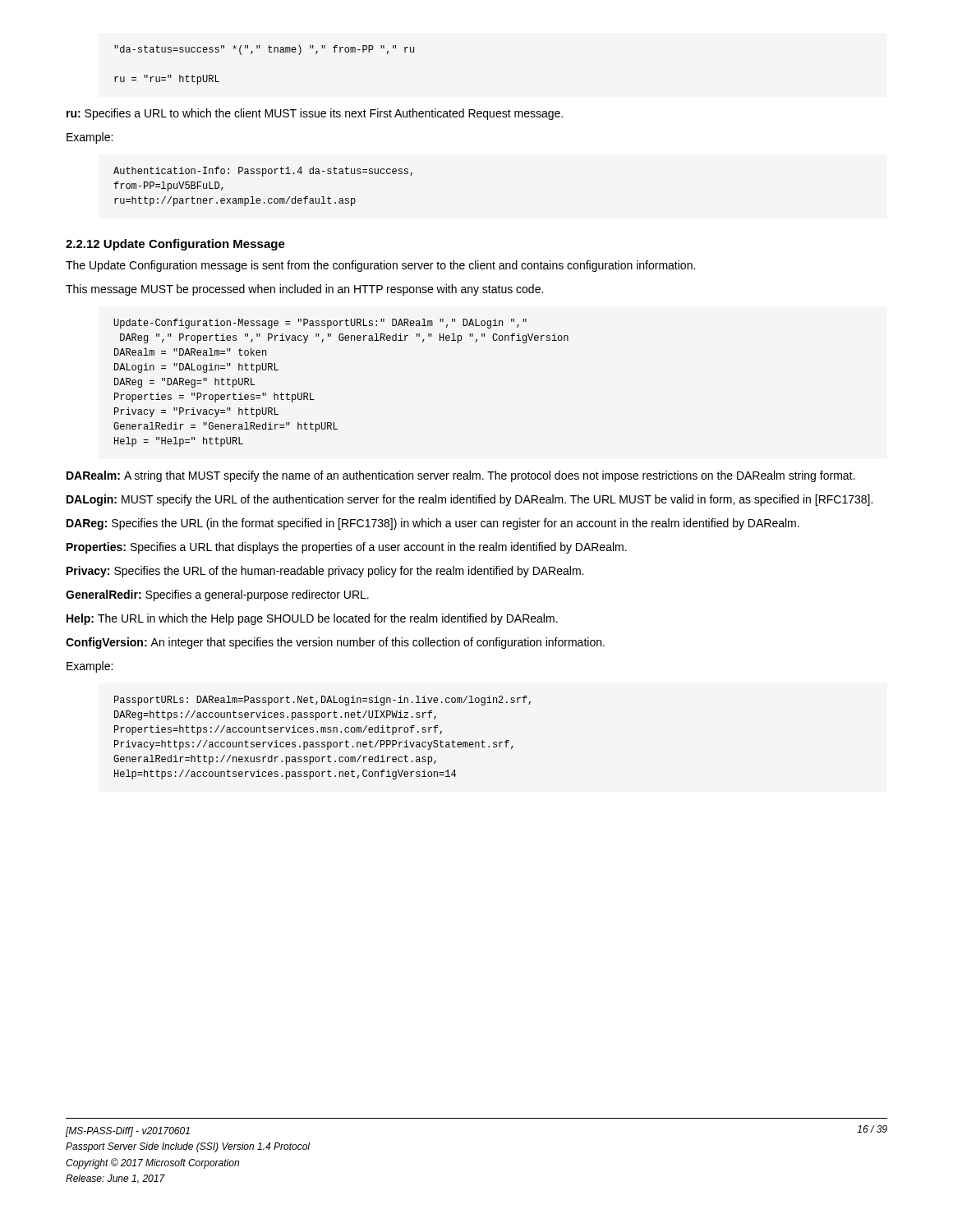Select the element starting "DALogin: MUST specify the URL of the authentication"

(x=476, y=500)
